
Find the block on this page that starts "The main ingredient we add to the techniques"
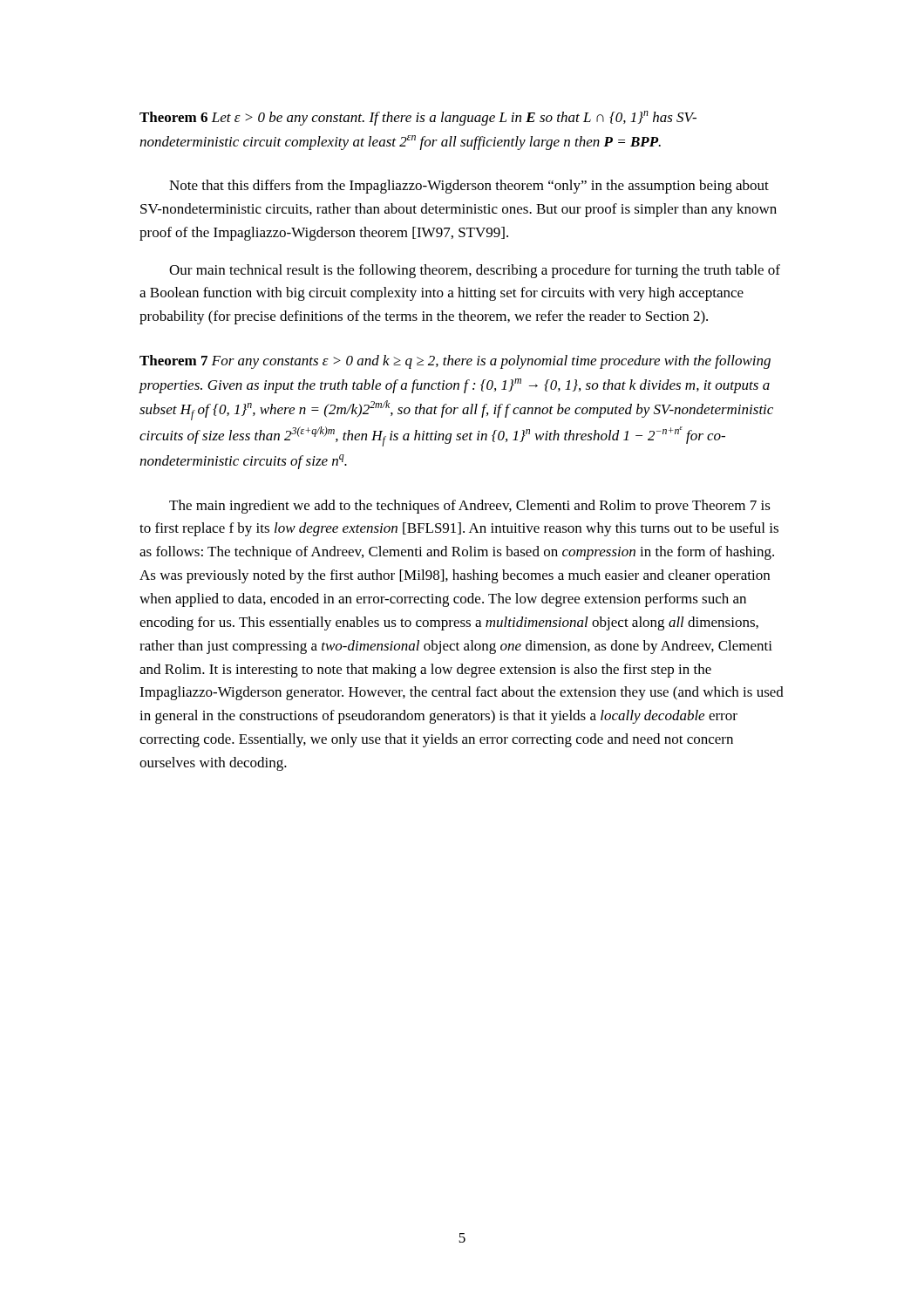click(x=461, y=634)
